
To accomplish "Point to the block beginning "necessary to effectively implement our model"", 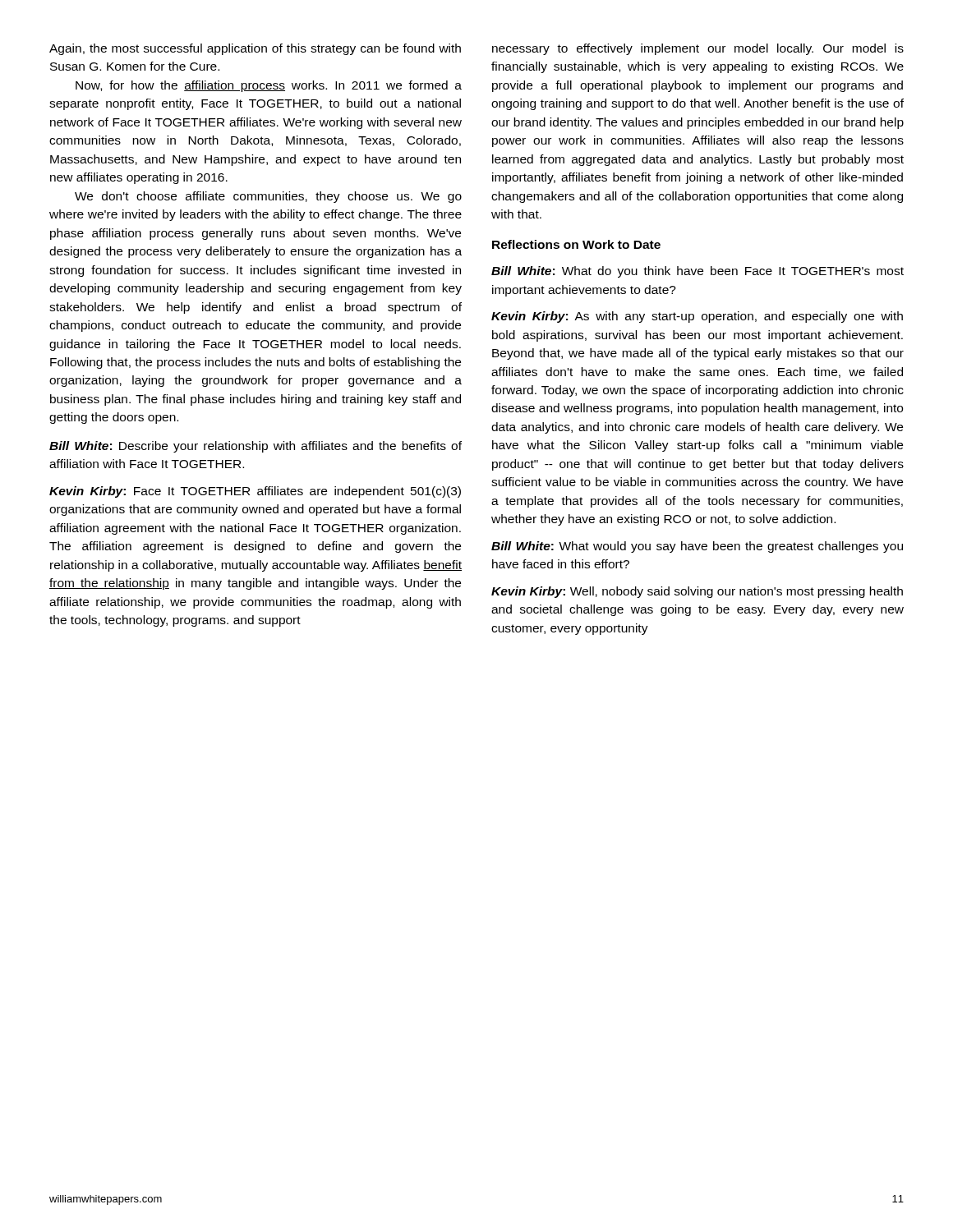I will click(698, 132).
